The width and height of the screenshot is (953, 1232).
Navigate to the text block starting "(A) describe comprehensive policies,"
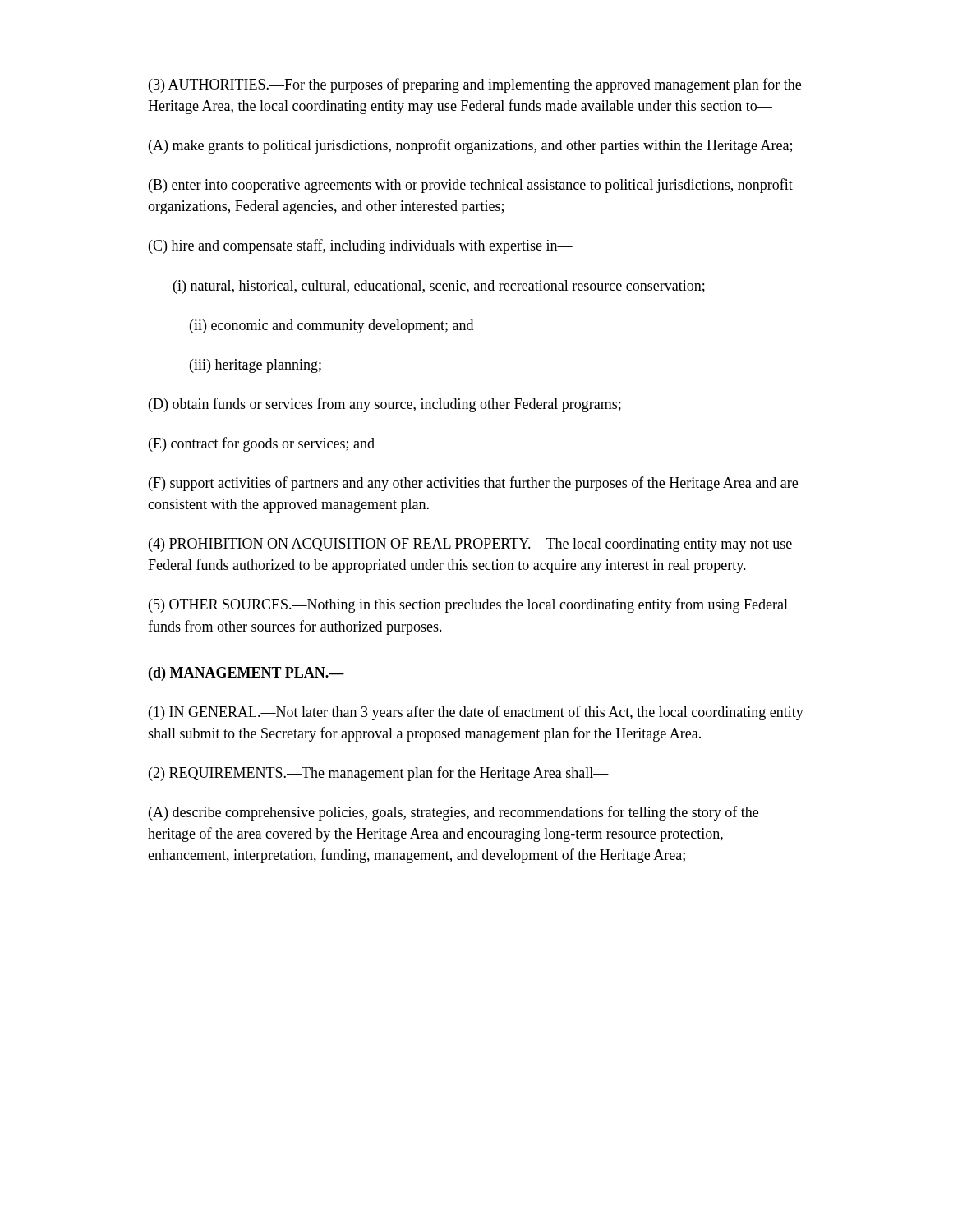tap(453, 834)
